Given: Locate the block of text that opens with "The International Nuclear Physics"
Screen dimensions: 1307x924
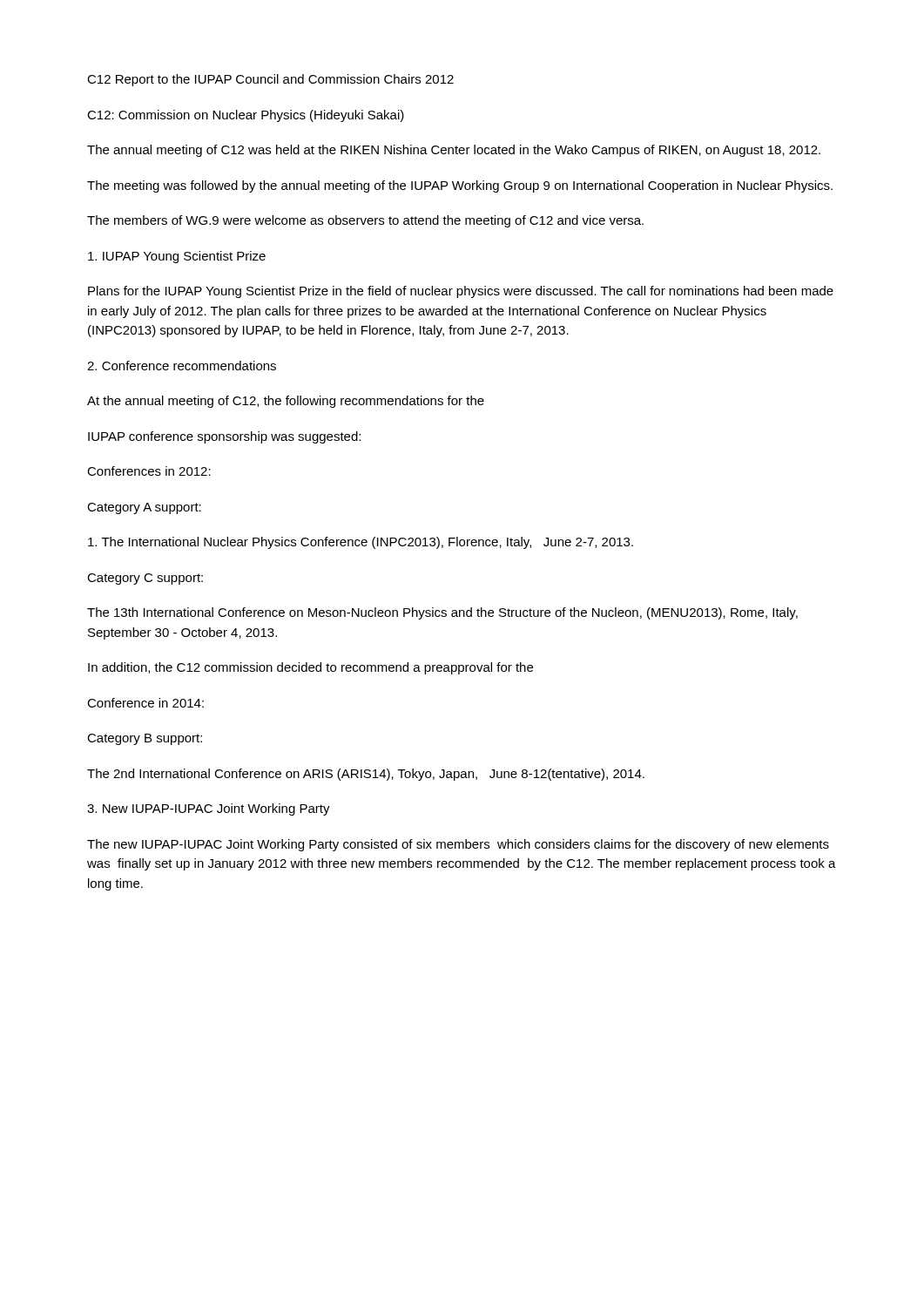Looking at the screenshot, I should tap(361, 542).
